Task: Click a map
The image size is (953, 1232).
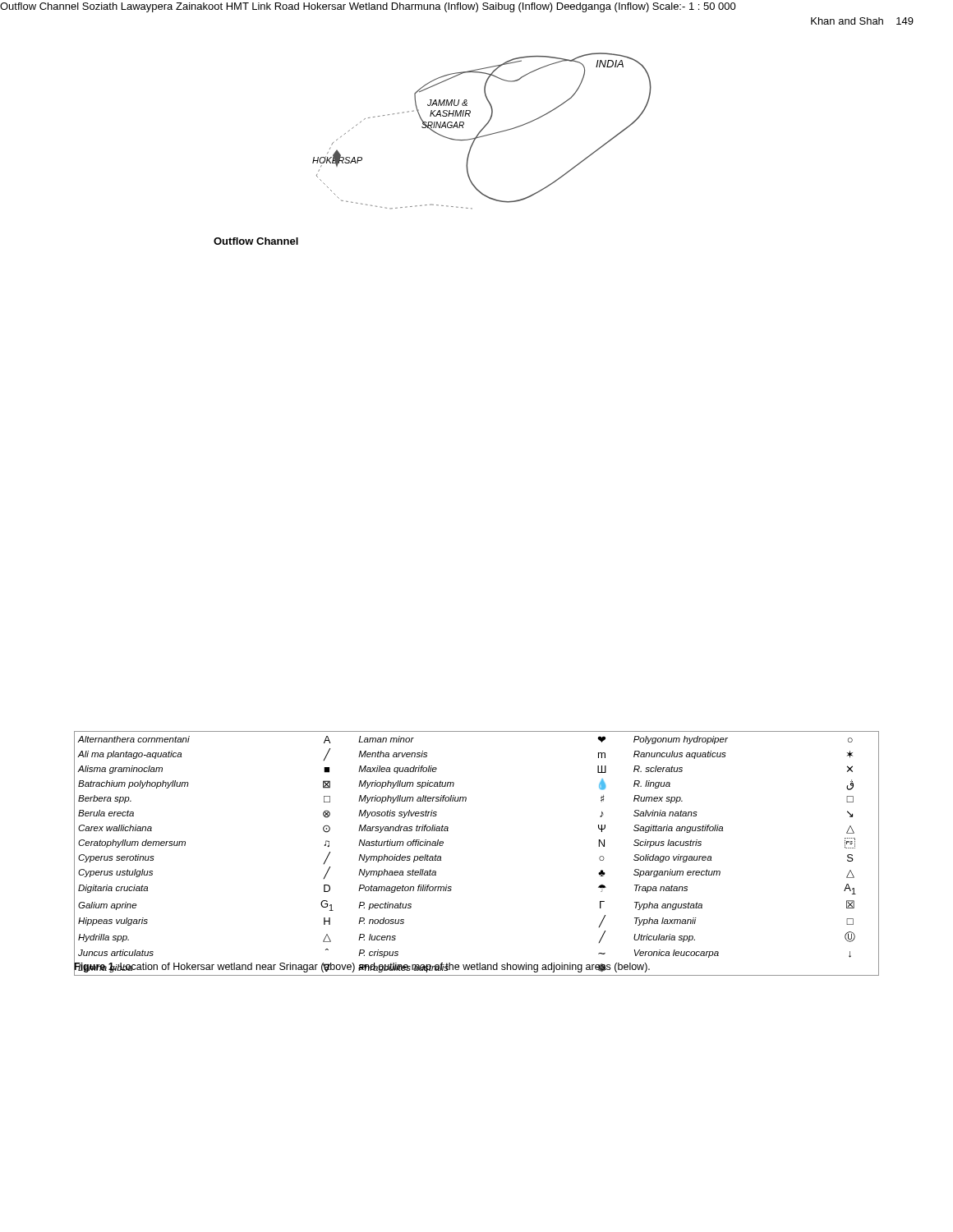Action: (x=485, y=317)
